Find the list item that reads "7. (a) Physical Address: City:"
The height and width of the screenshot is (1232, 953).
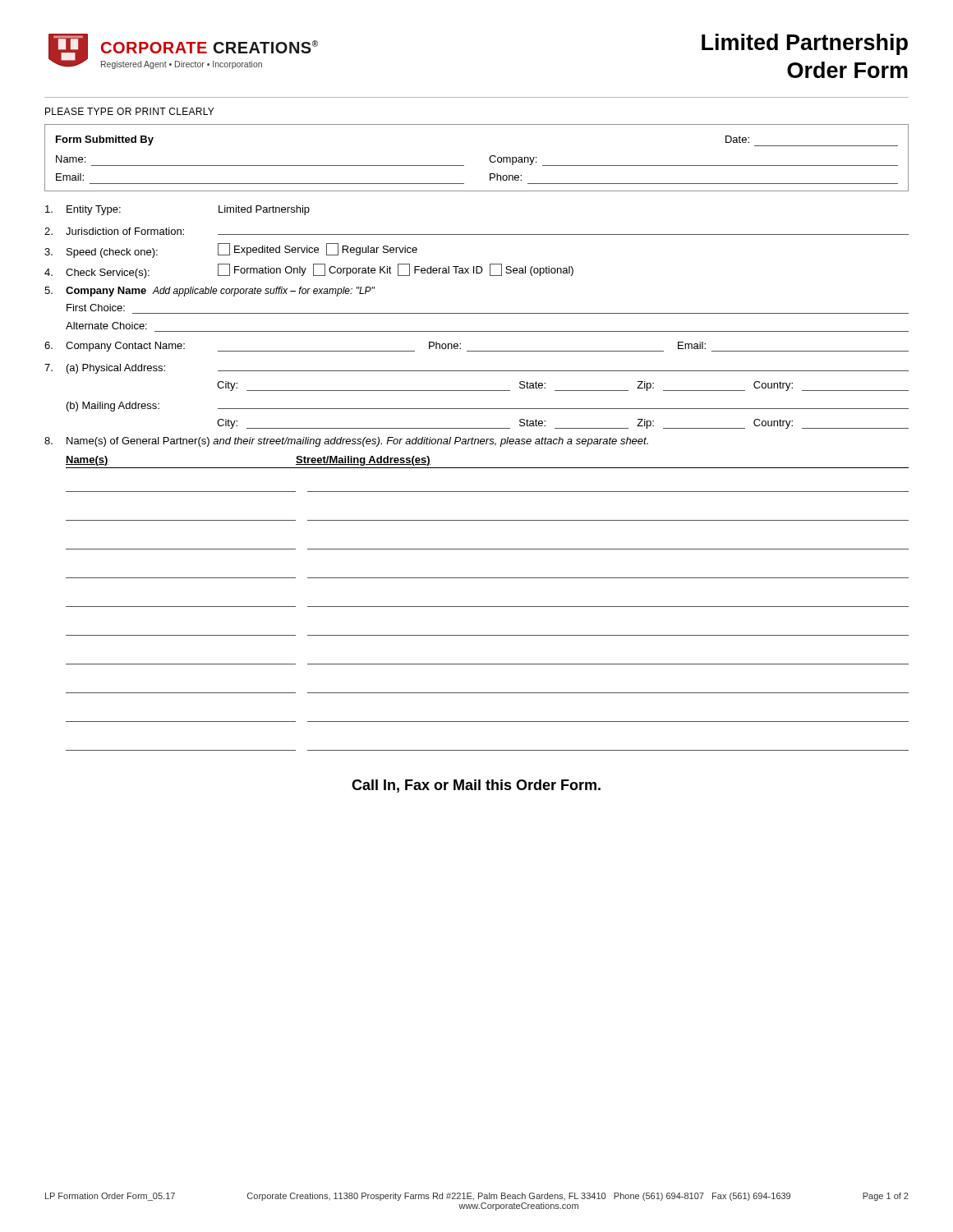click(x=476, y=393)
